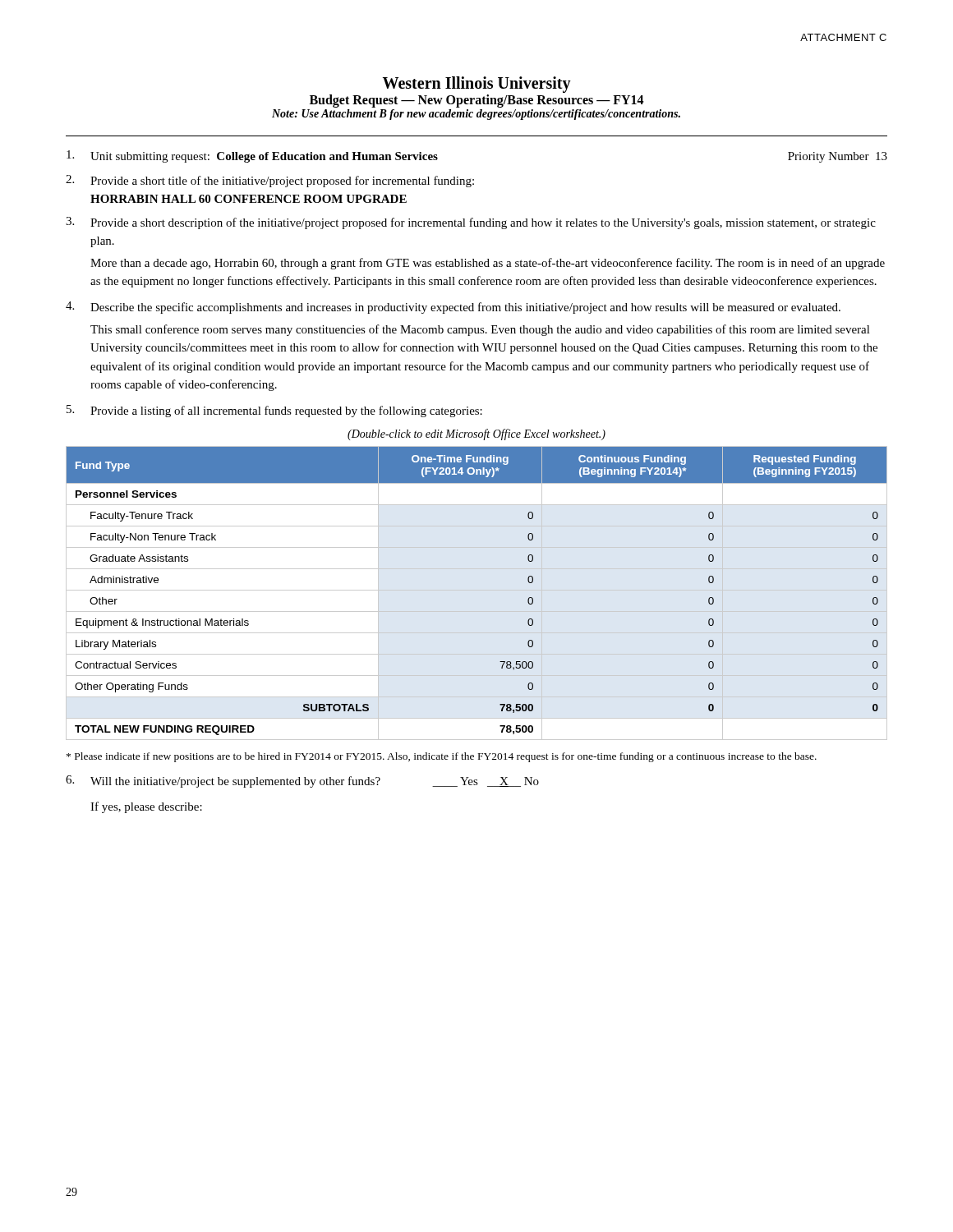The height and width of the screenshot is (1232, 953).
Task: Locate the caption
Action: click(x=476, y=434)
